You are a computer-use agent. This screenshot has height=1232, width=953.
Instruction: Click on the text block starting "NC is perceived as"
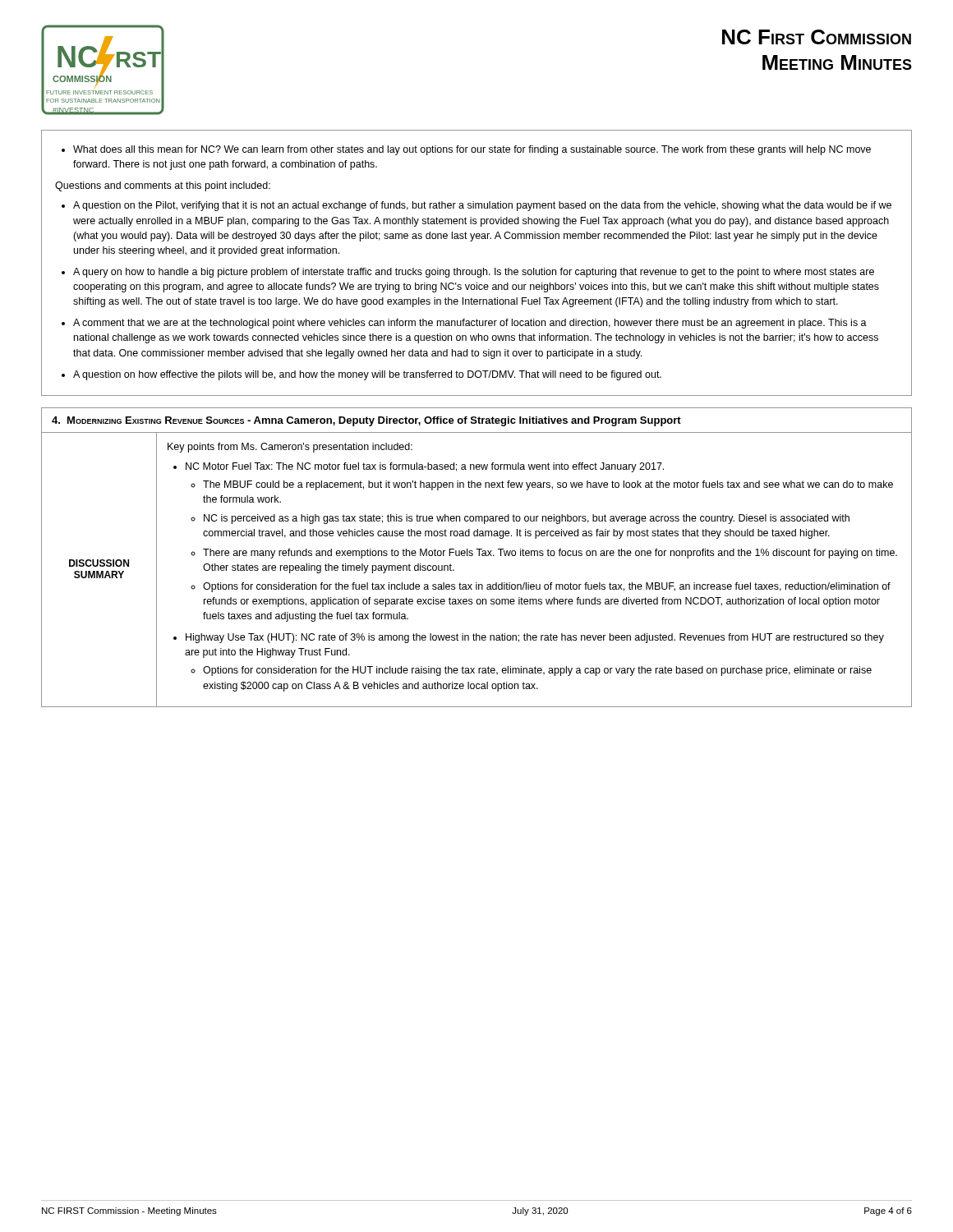(x=526, y=526)
